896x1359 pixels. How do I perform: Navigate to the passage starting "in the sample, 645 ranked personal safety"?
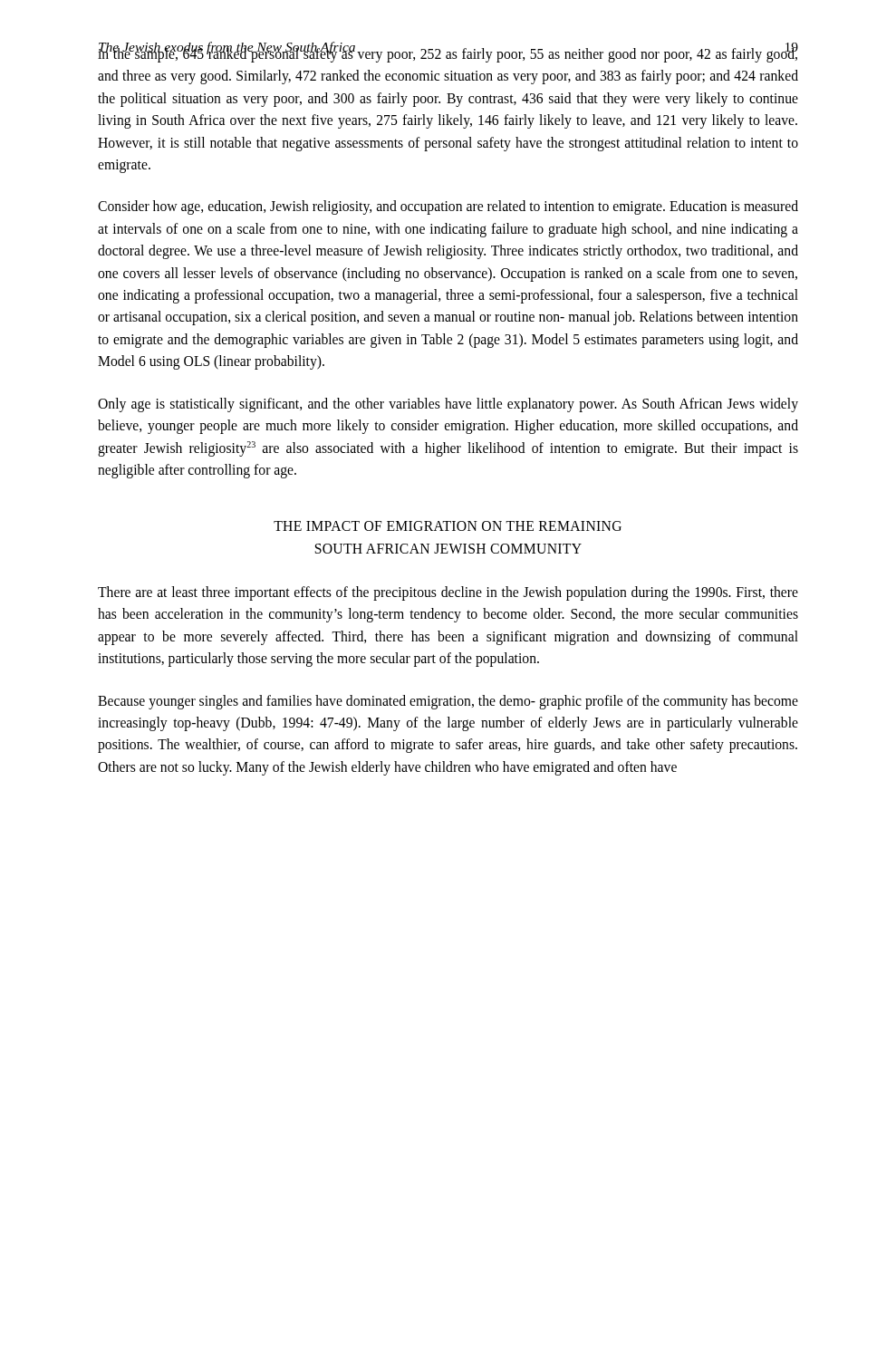pyautogui.click(x=448, y=109)
